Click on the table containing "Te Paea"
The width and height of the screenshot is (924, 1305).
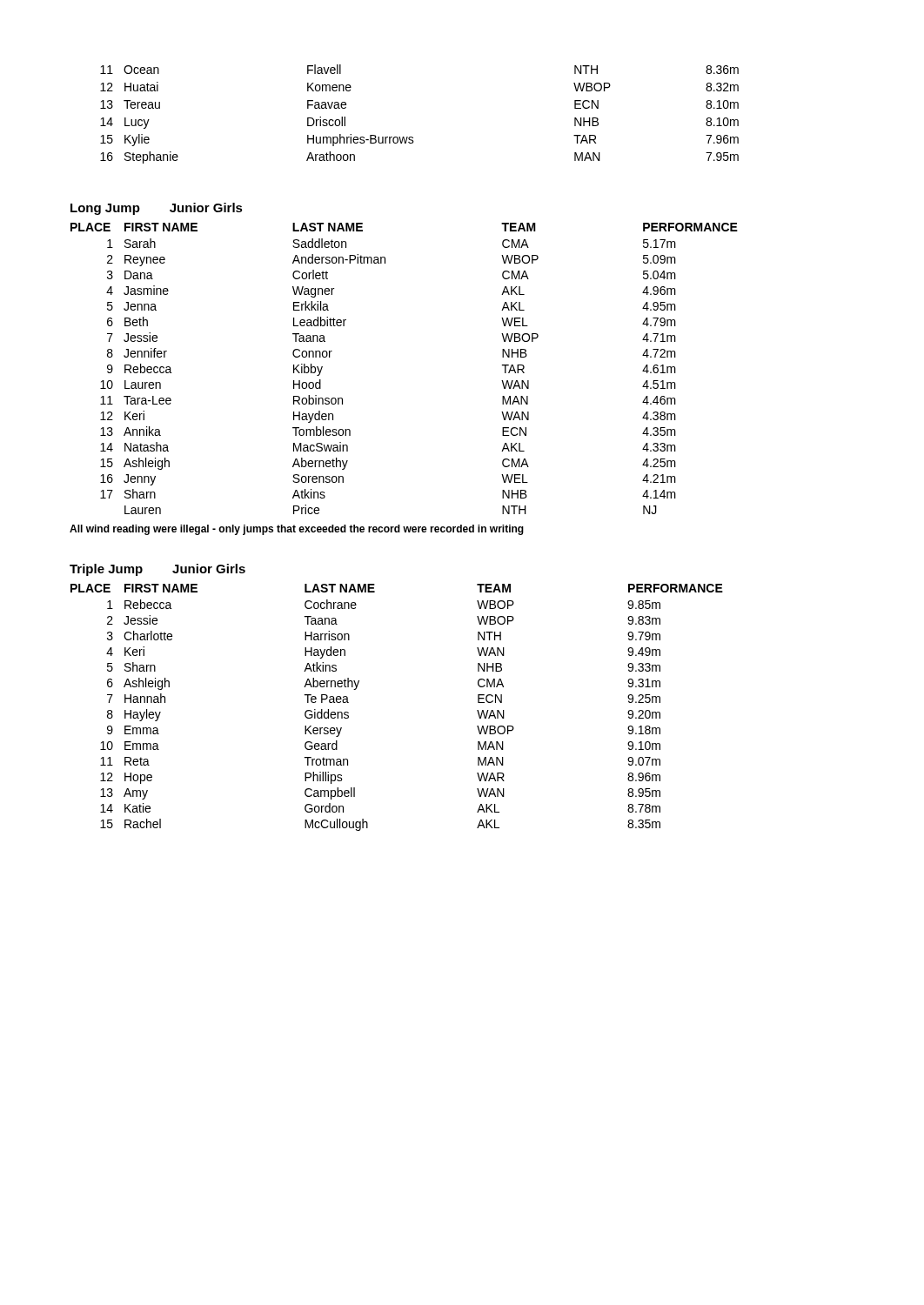coord(462,706)
